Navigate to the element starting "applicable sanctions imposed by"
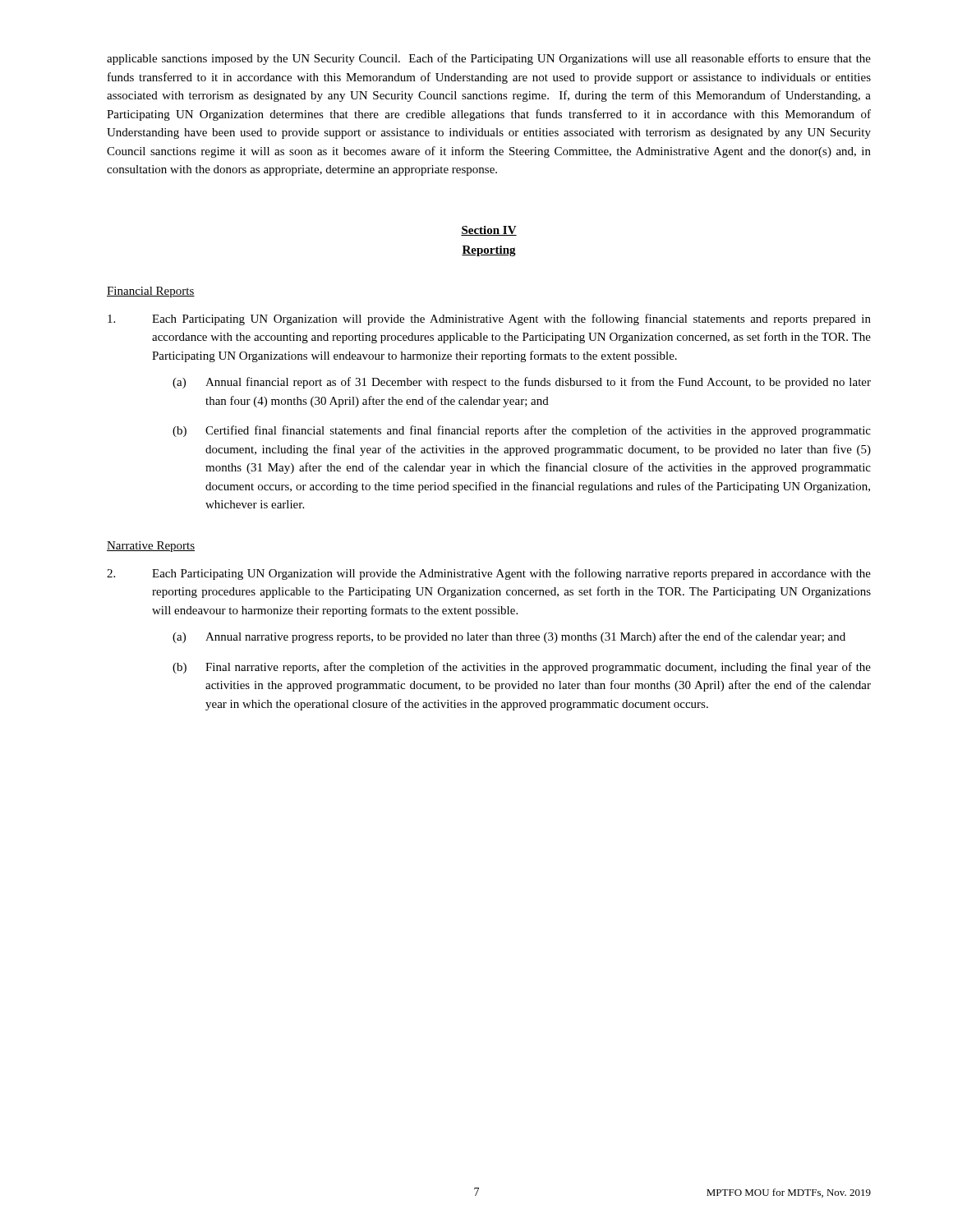The height and width of the screenshot is (1232, 953). (489, 114)
